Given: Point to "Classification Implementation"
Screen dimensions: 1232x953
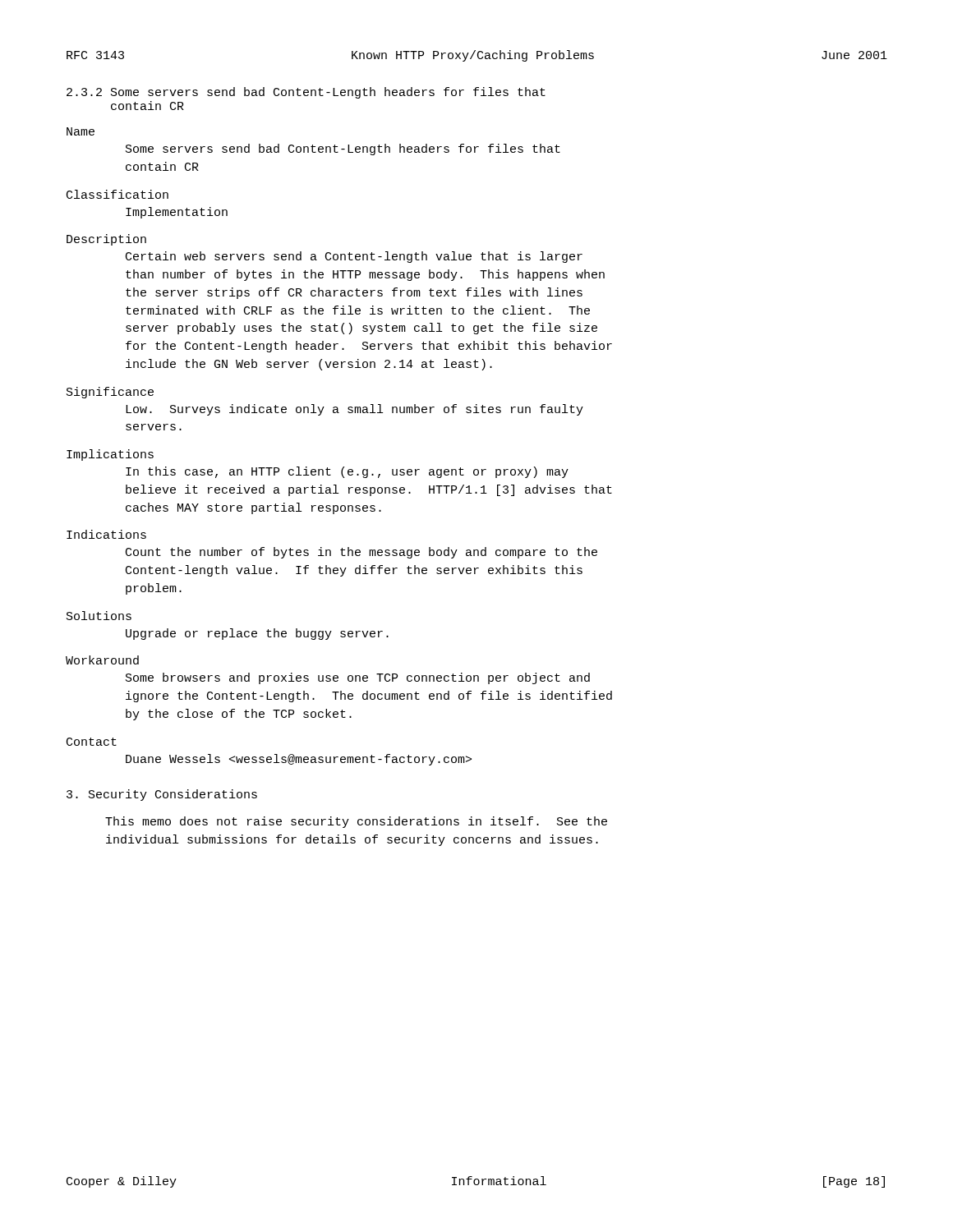Looking at the screenshot, I should point(117,194).
